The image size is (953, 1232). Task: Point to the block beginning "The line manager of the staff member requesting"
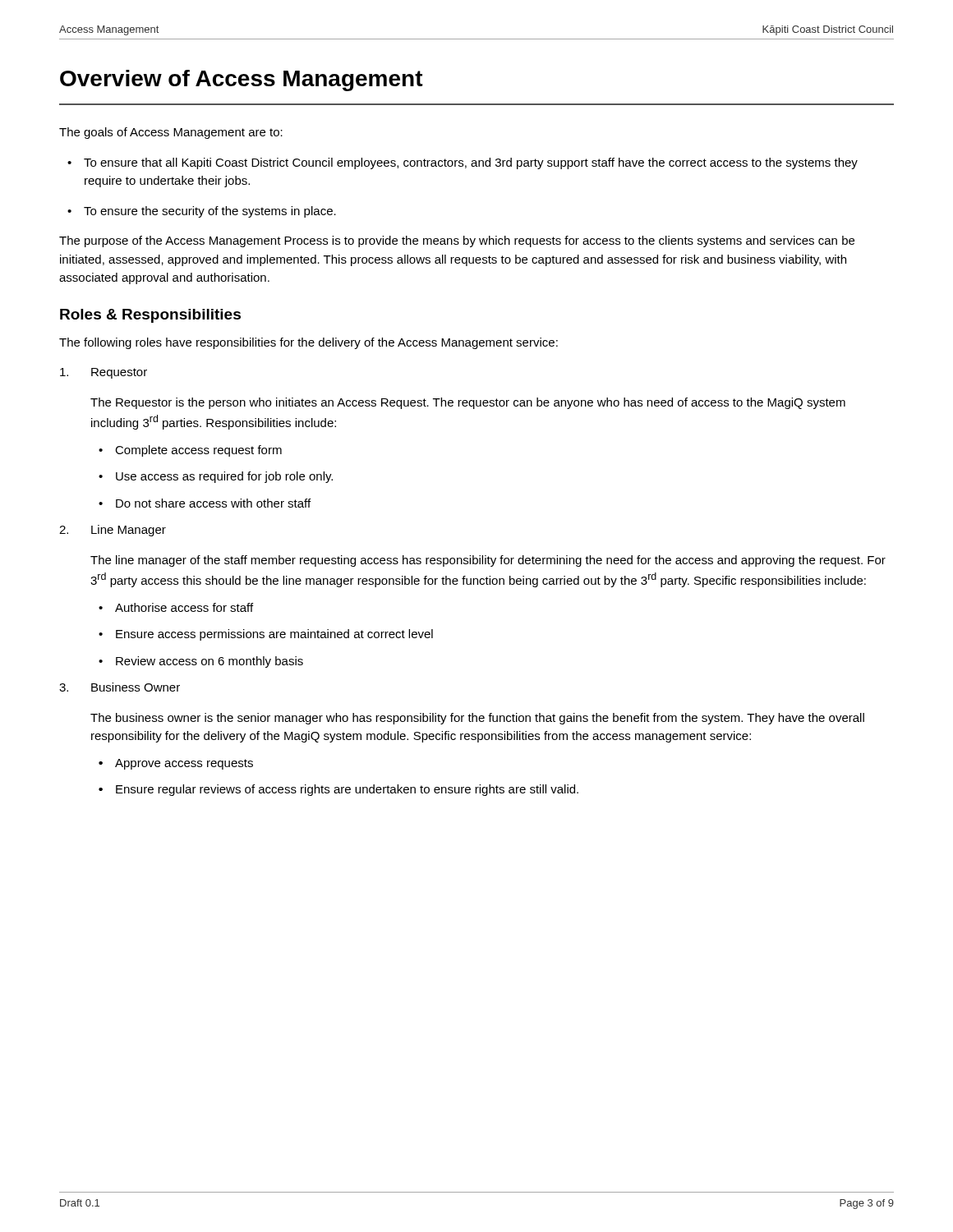[x=488, y=570]
